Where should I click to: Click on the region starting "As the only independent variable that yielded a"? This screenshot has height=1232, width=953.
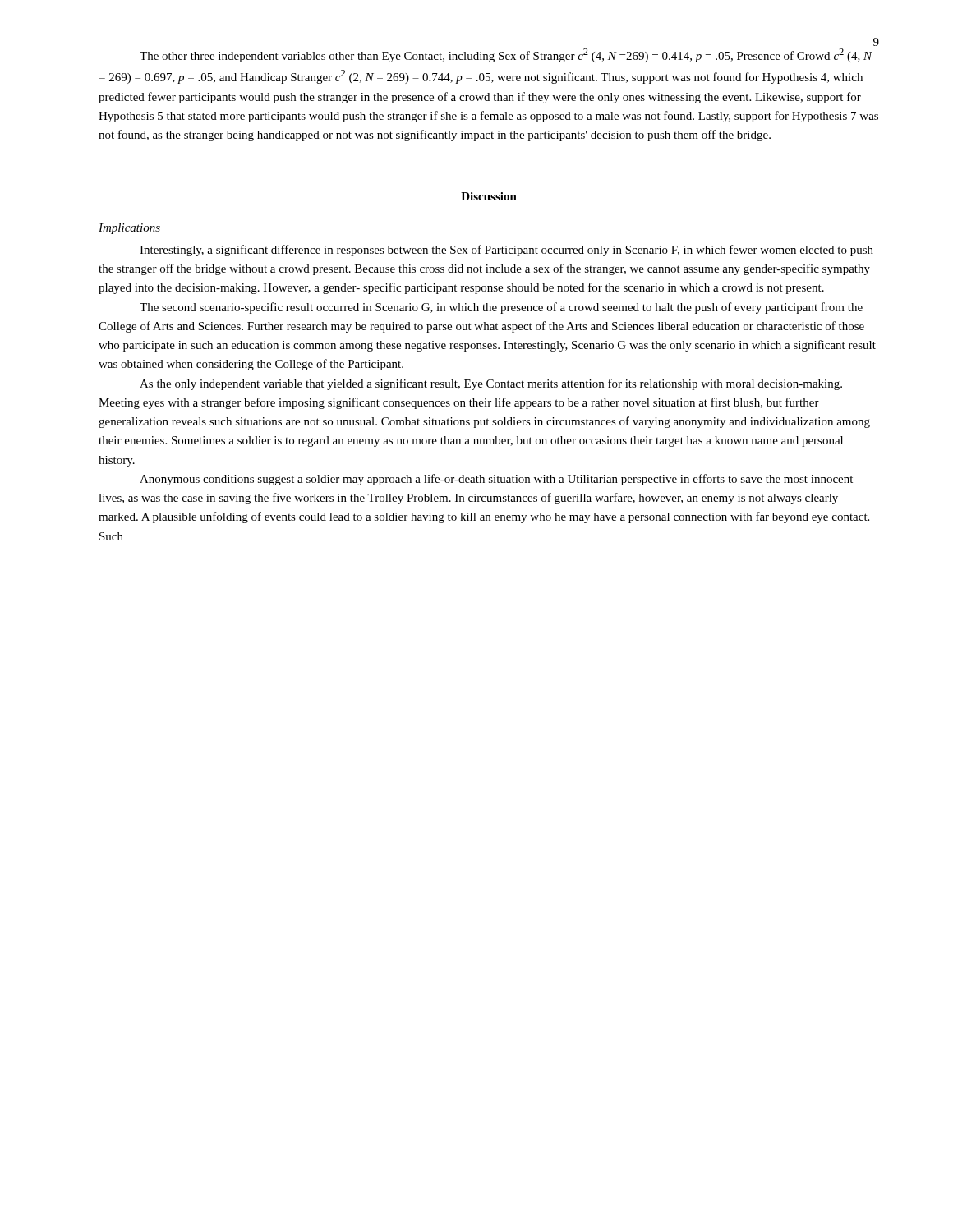pyautogui.click(x=491, y=384)
